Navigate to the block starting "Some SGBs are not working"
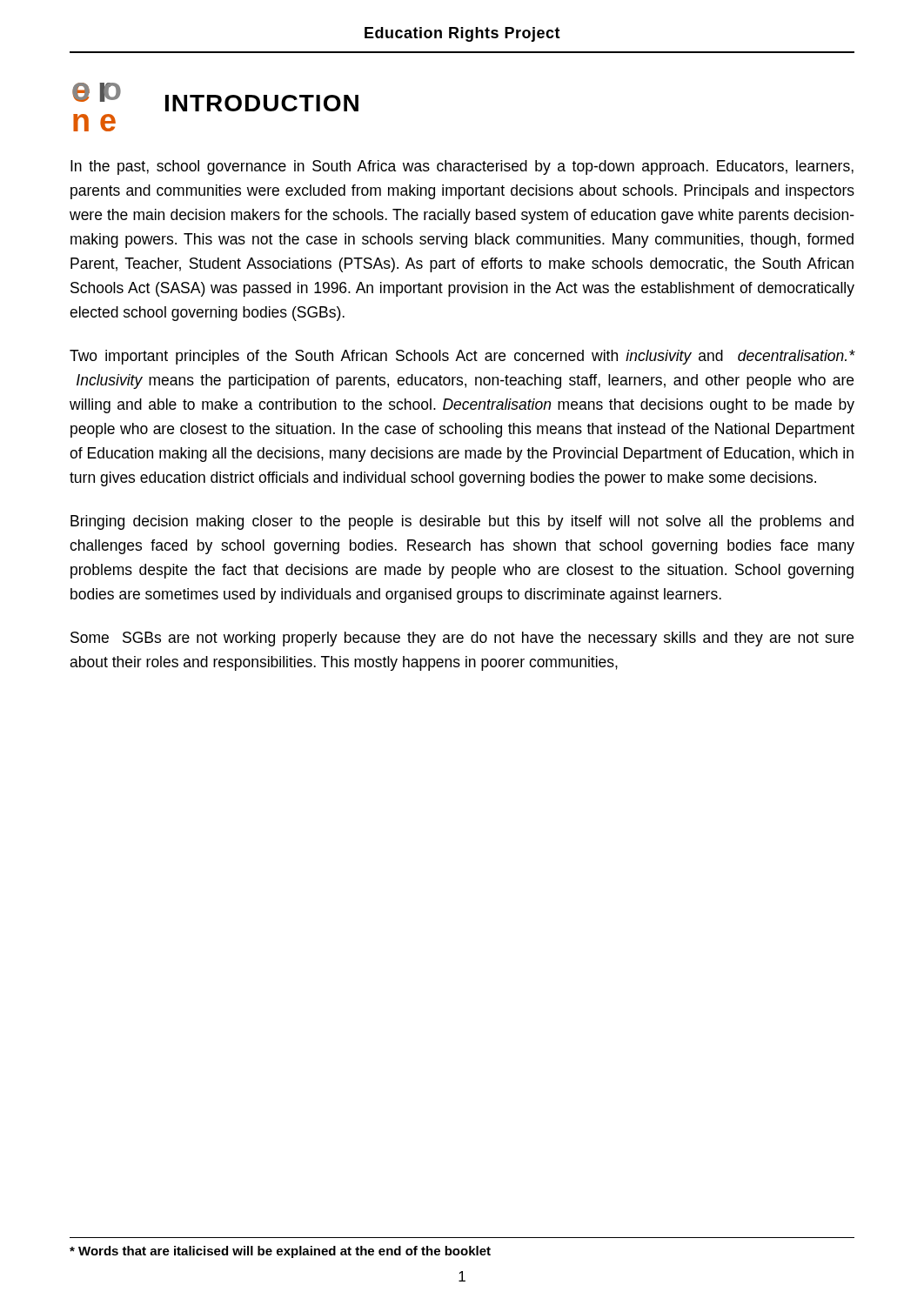 point(462,650)
